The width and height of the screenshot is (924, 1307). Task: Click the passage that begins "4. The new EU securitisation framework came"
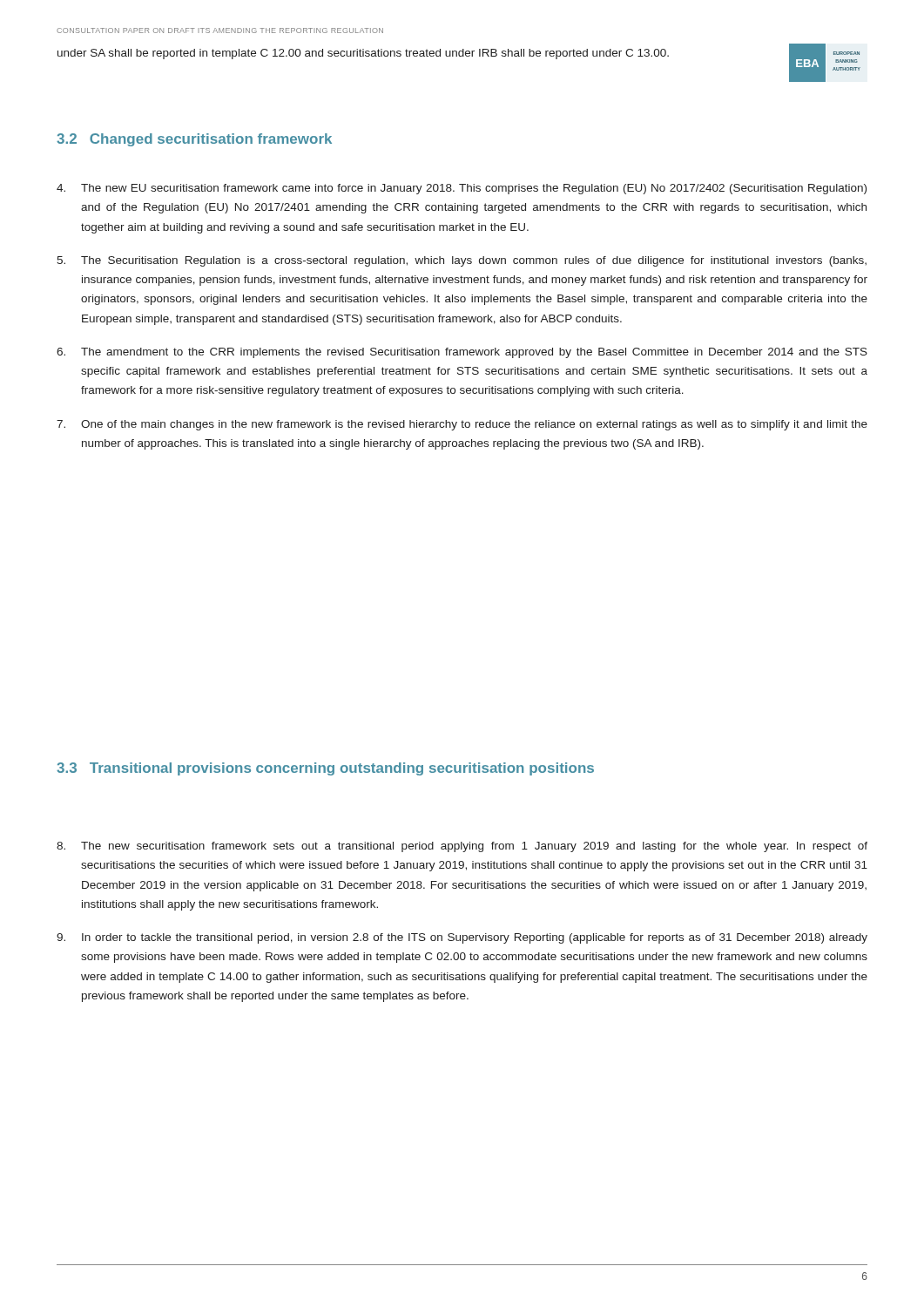[462, 208]
